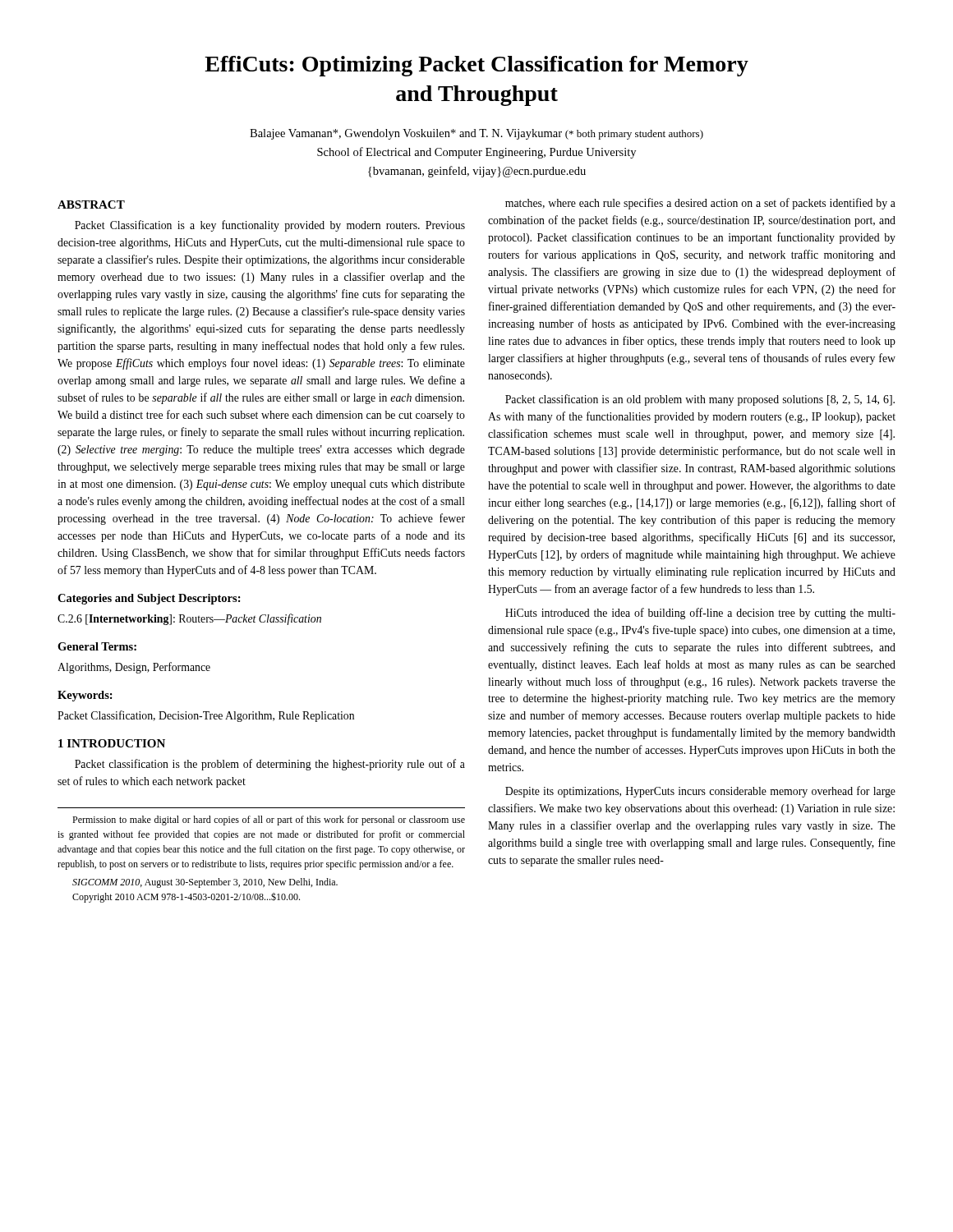Viewport: 953px width, 1232px height.
Task: Select the text containing "C.2.6 [Internetworking]: Routers—Packet Classification"
Action: pos(261,619)
